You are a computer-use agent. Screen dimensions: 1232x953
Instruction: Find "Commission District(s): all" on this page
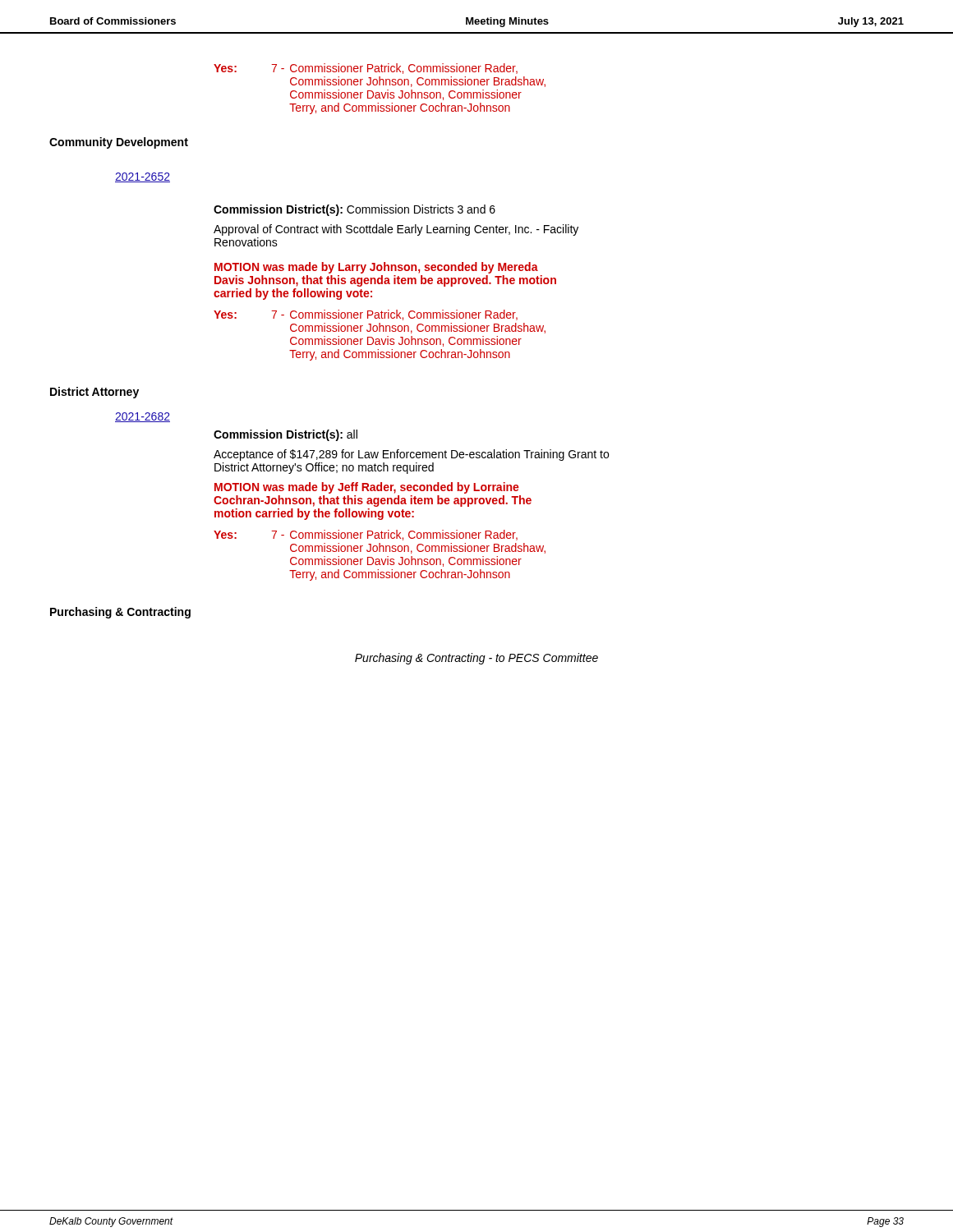pyautogui.click(x=286, y=434)
